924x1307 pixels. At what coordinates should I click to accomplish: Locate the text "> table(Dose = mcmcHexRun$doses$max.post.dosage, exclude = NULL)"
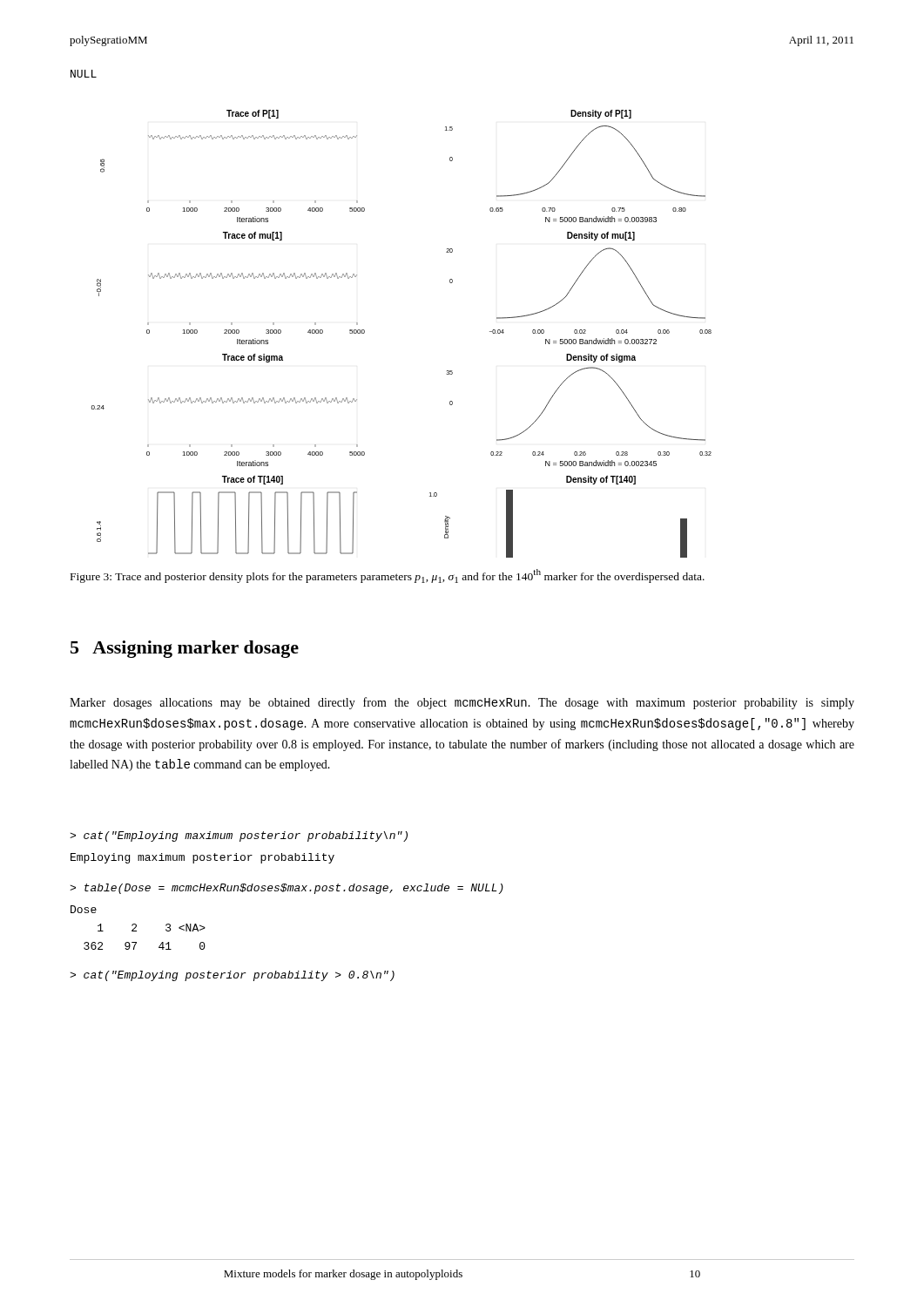pos(287,888)
